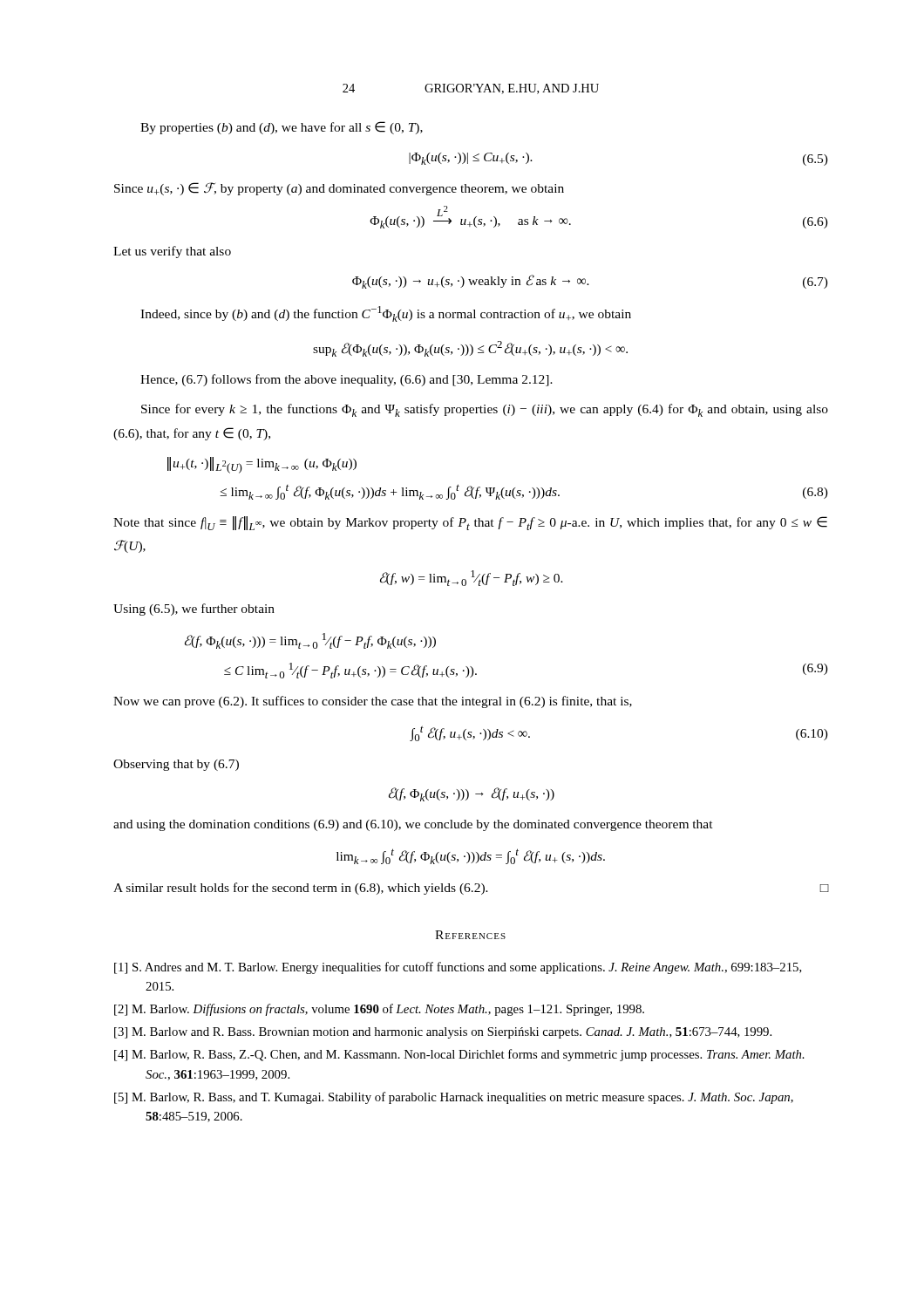Locate the text "|Φk(u(s, ·))| ≤ Cu+(s, ·). (6.5)"
Image resolution: width=924 pixels, height=1308 pixels.
471,159
